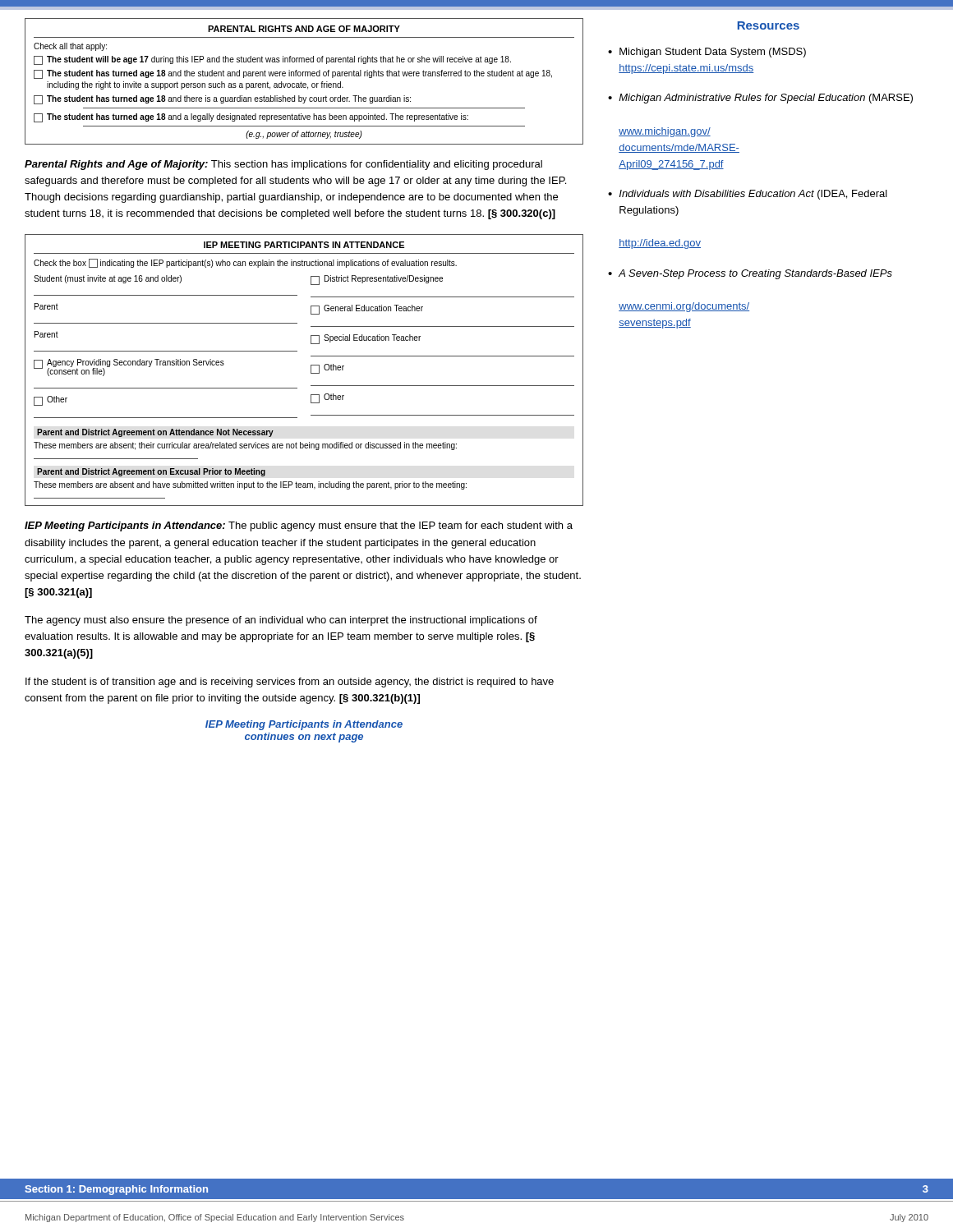The width and height of the screenshot is (953, 1232).
Task: Select the text starting "• A Seven-Step"
Action: (x=750, y=298)
